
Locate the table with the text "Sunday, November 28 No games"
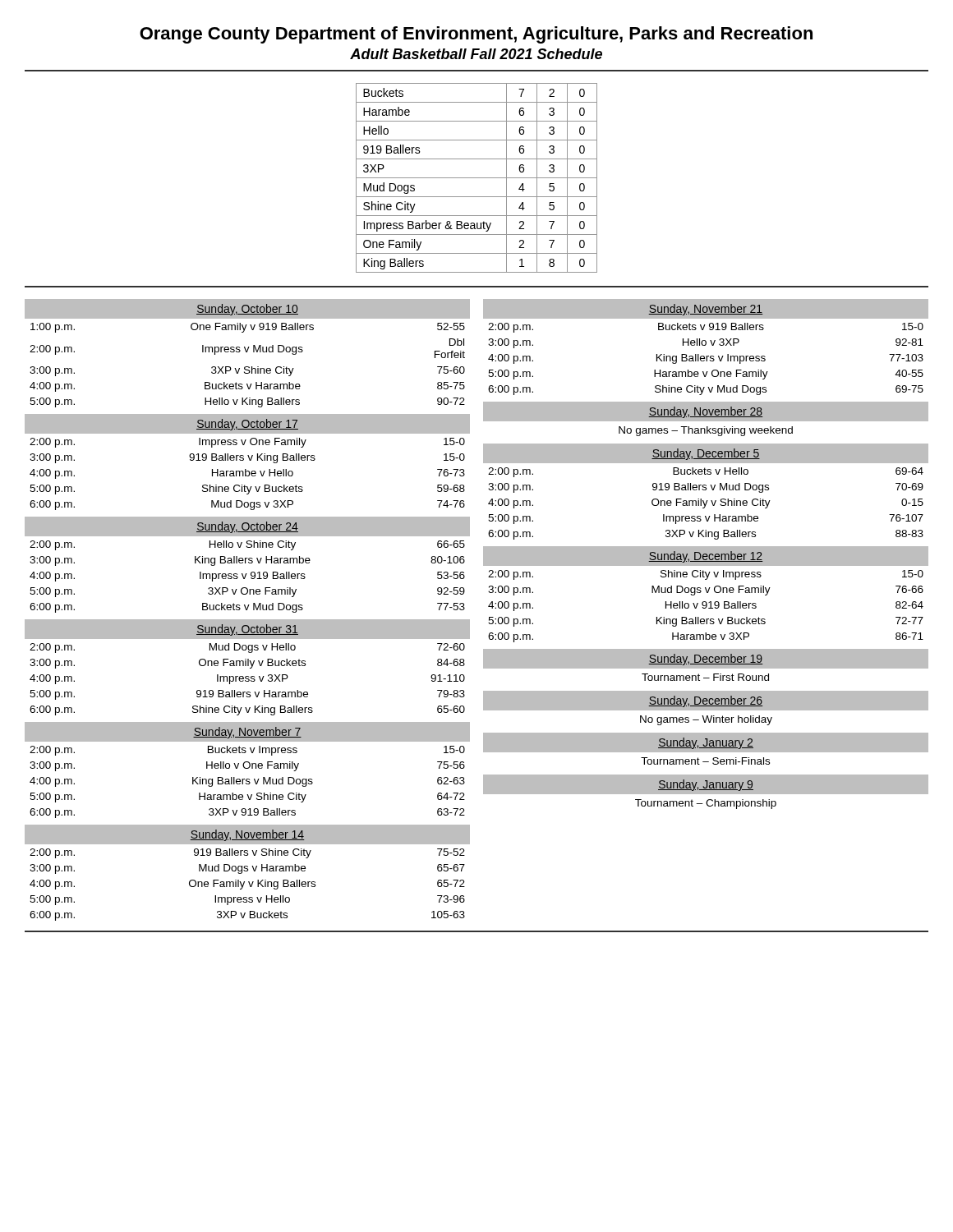(706, 420)
